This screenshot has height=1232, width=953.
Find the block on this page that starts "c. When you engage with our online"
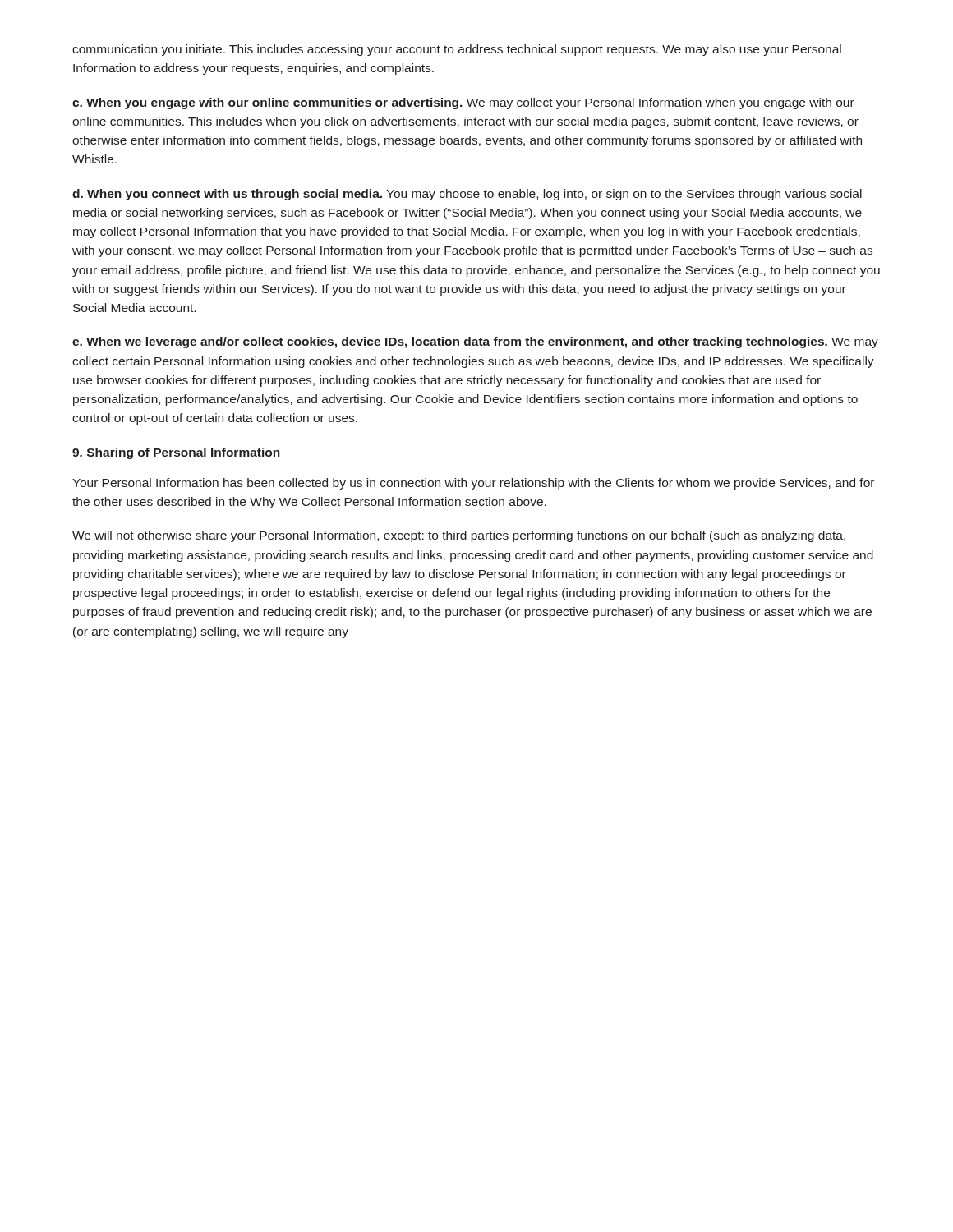(467, 130)
